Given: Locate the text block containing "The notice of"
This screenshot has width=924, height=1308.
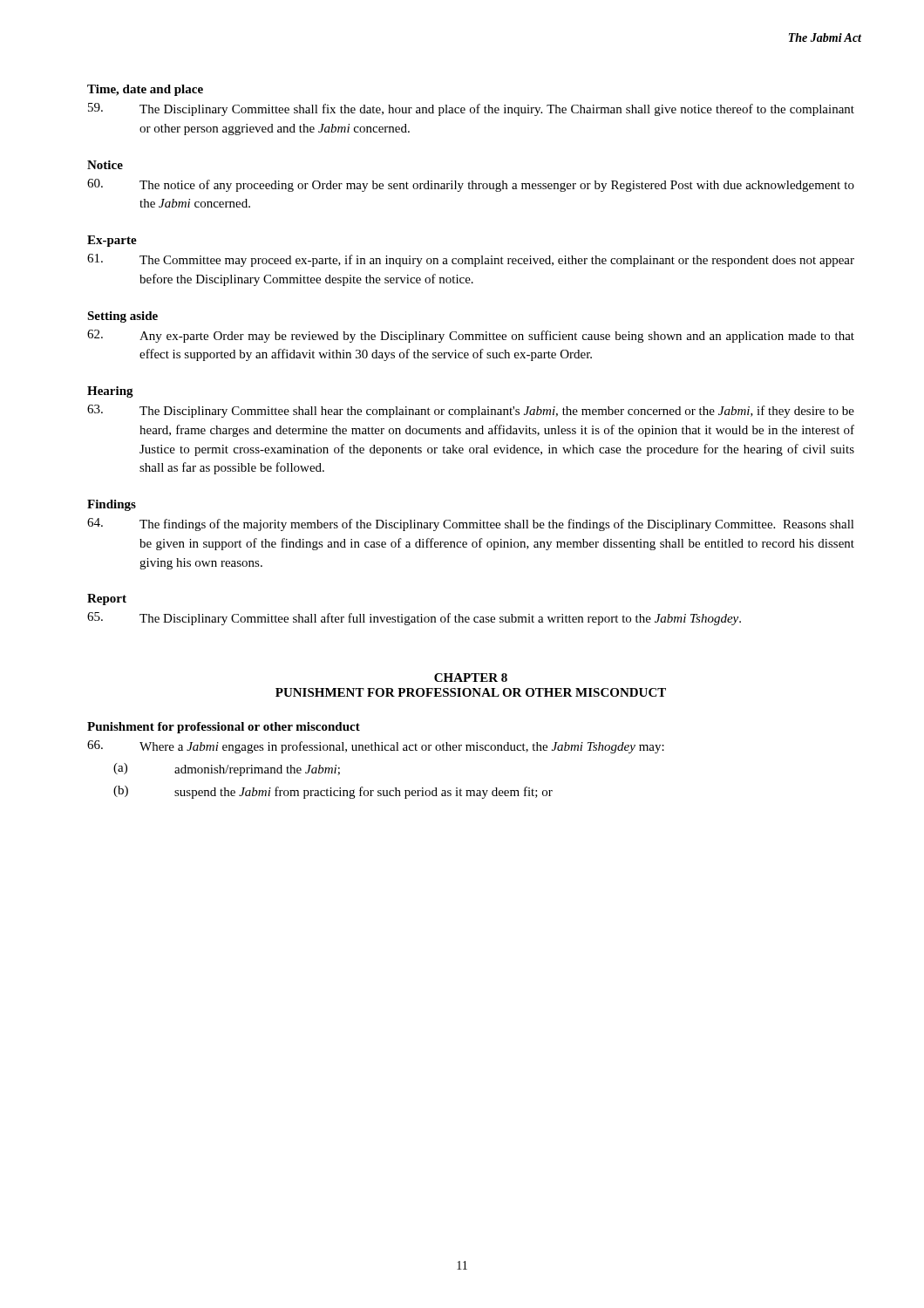Looking at the screenshot, I should [x=471, y=195].
